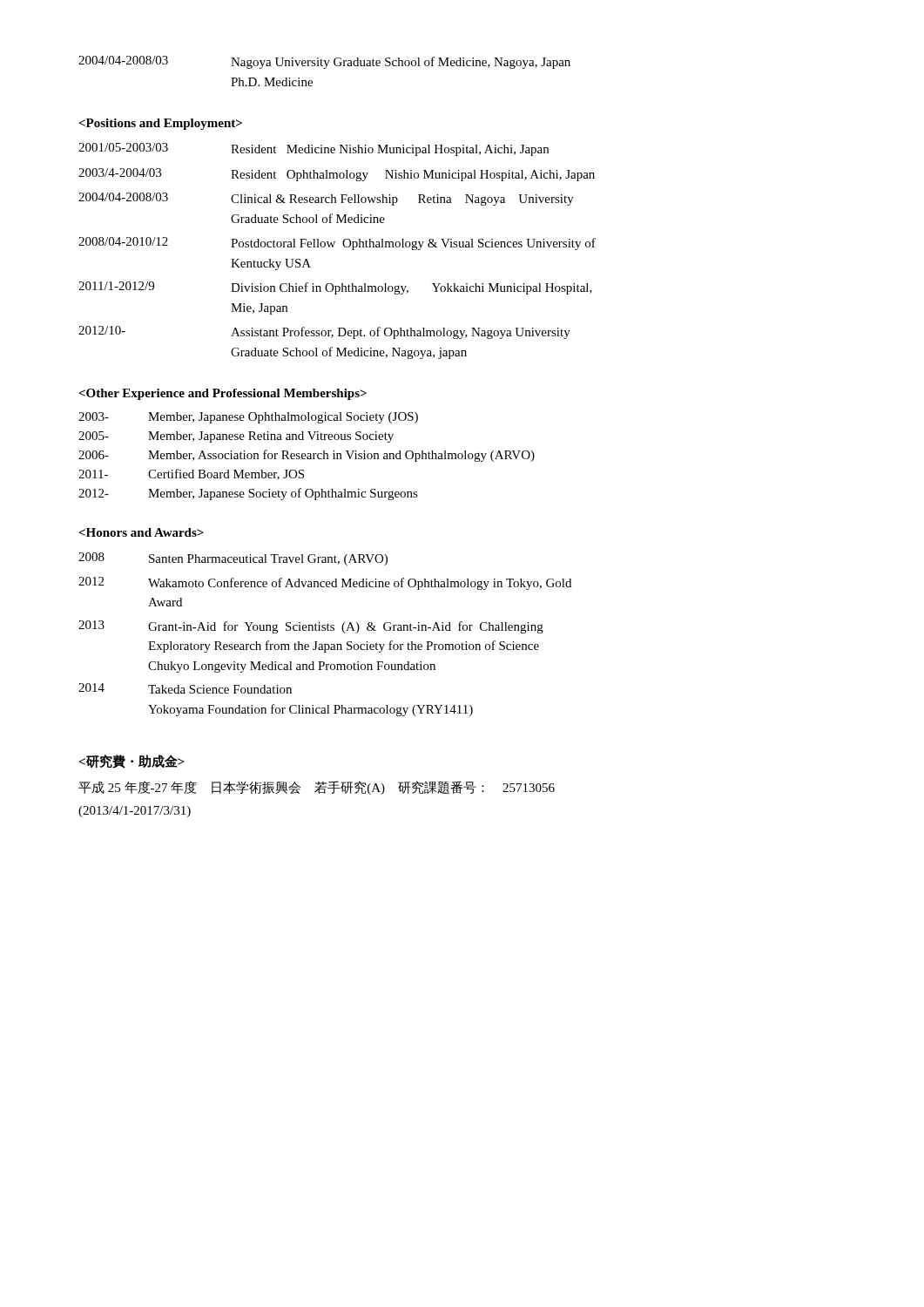The width and height of the screenshot is (924, 1307).
Task: Point to the block starting "2012/10- Assistant Professor, Dept. of Ophthalmology, Nagoya University"
Action: tap(466, 342)
